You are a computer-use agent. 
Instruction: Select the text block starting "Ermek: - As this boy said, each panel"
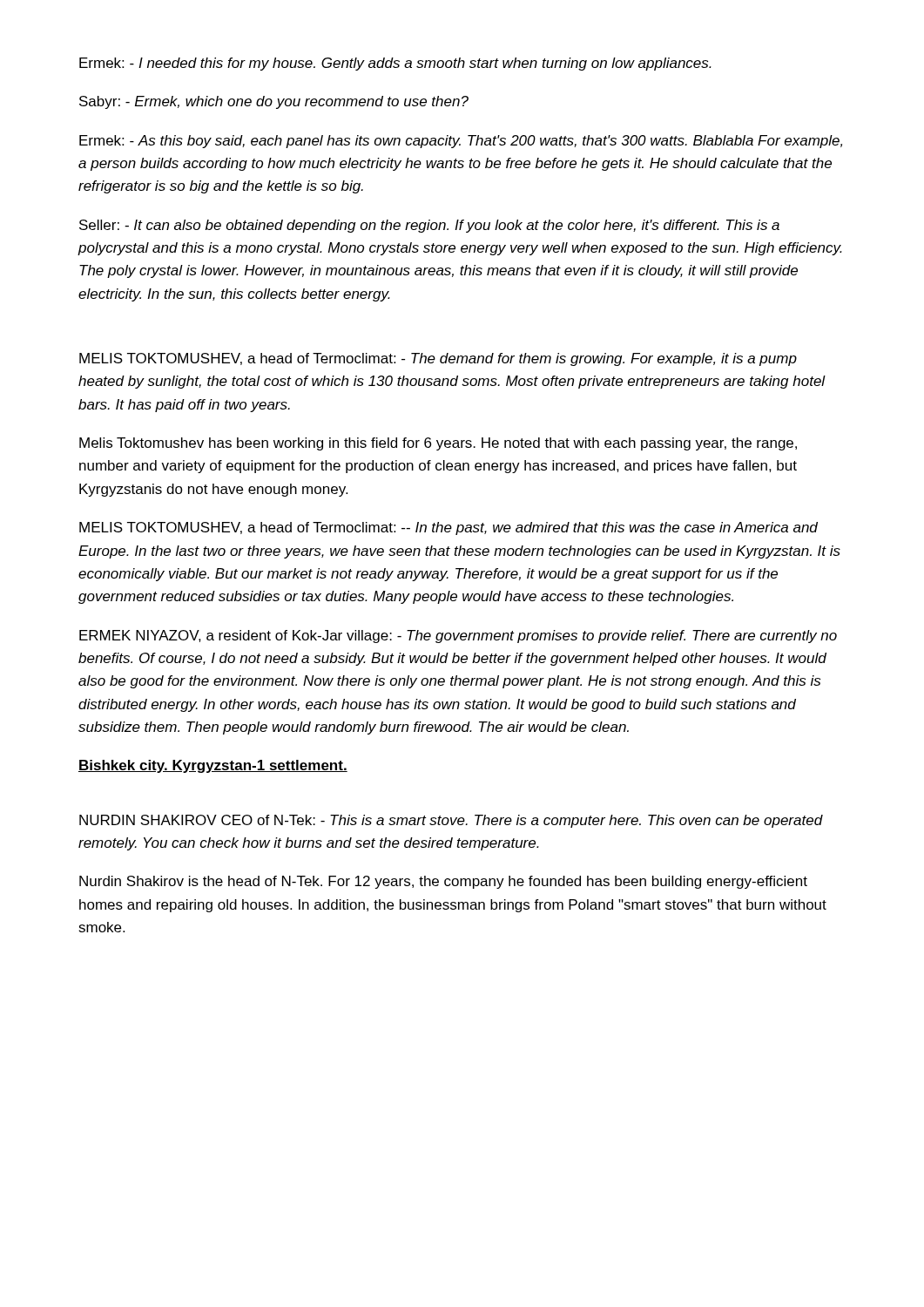[461, 163]
